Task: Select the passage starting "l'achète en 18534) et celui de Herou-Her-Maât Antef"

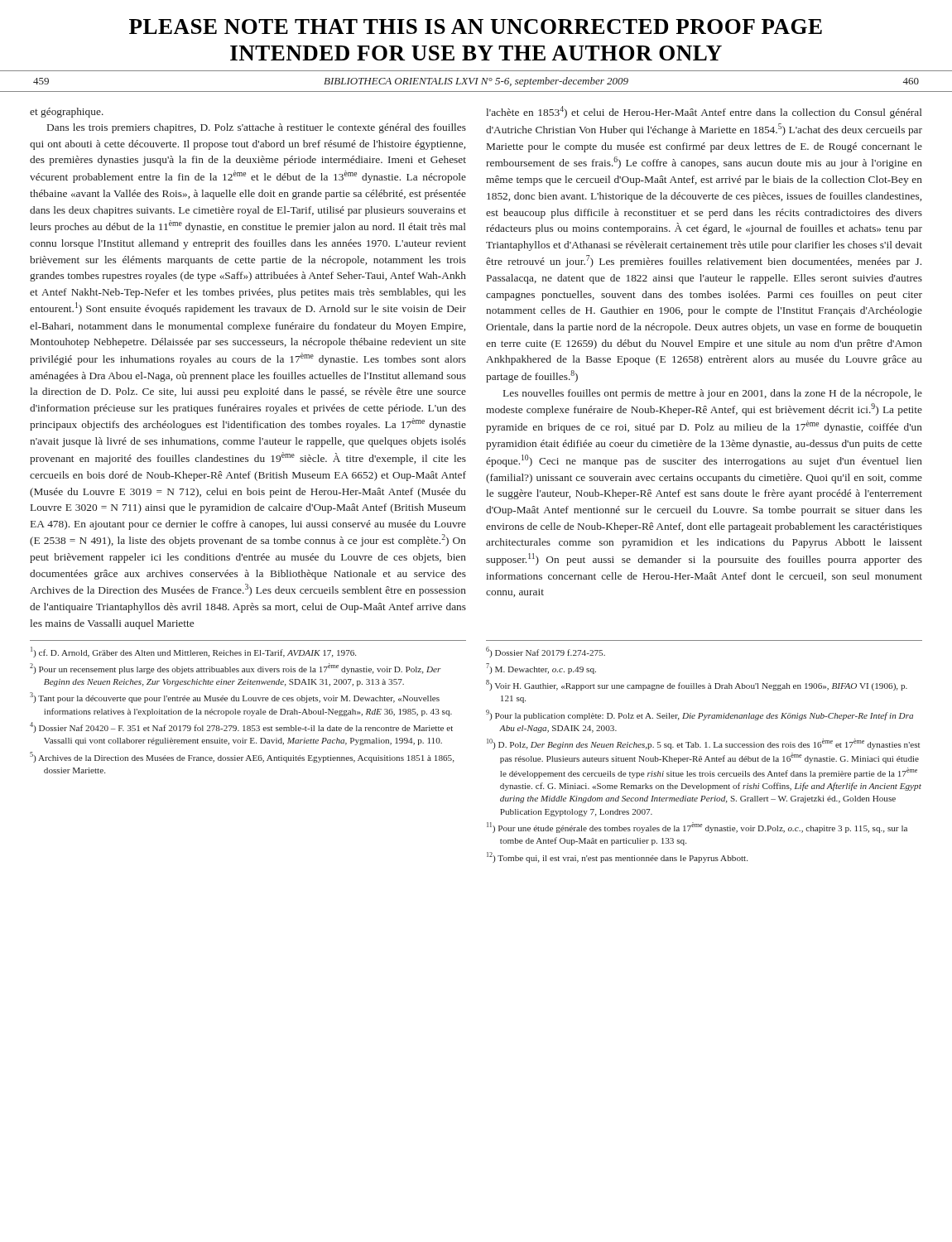Action: pos(704,352)
